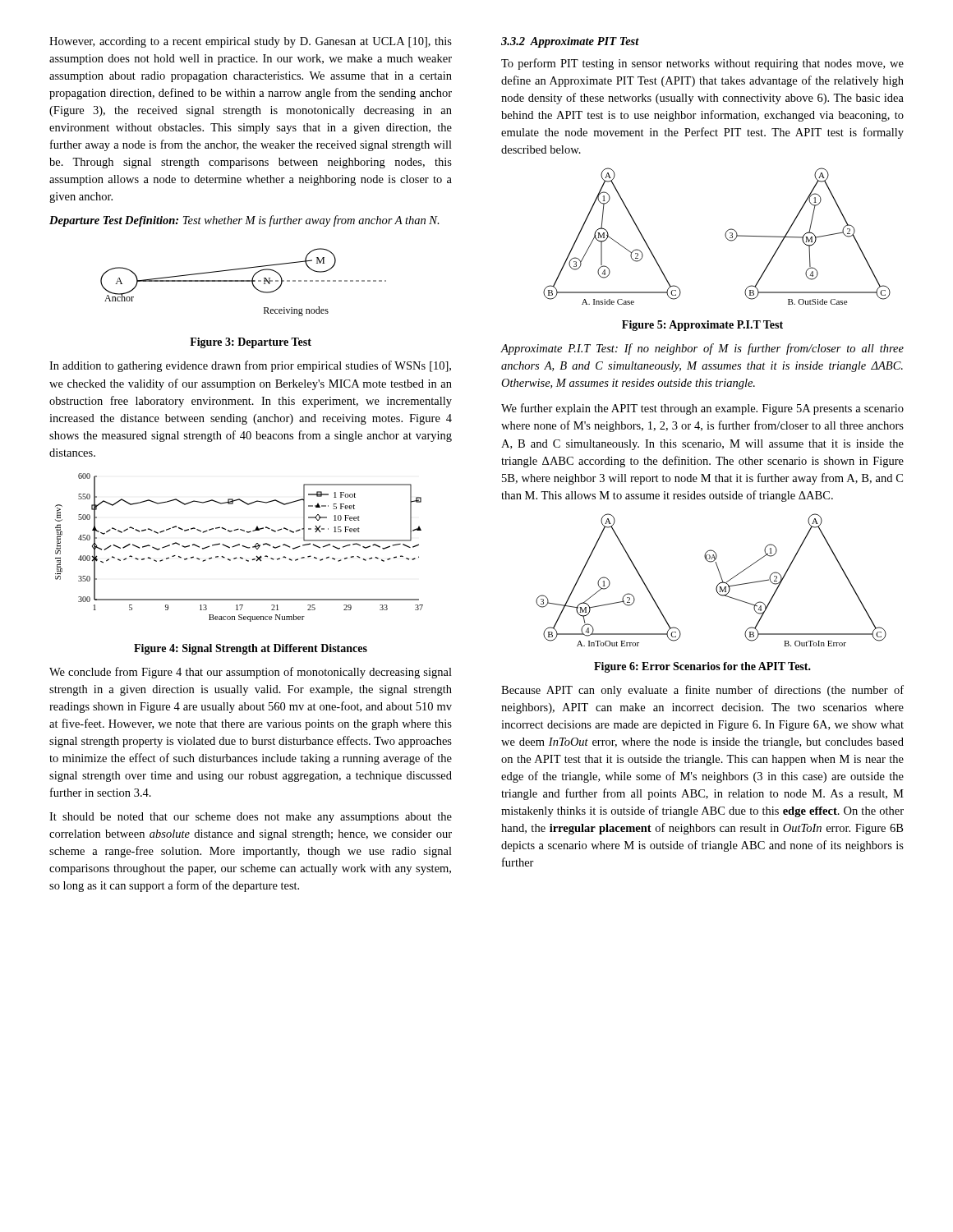Click on the element starting "3.3.2 Approximate PIT Test"
Screen dimensions: 1232x953
tap(570, 41)
